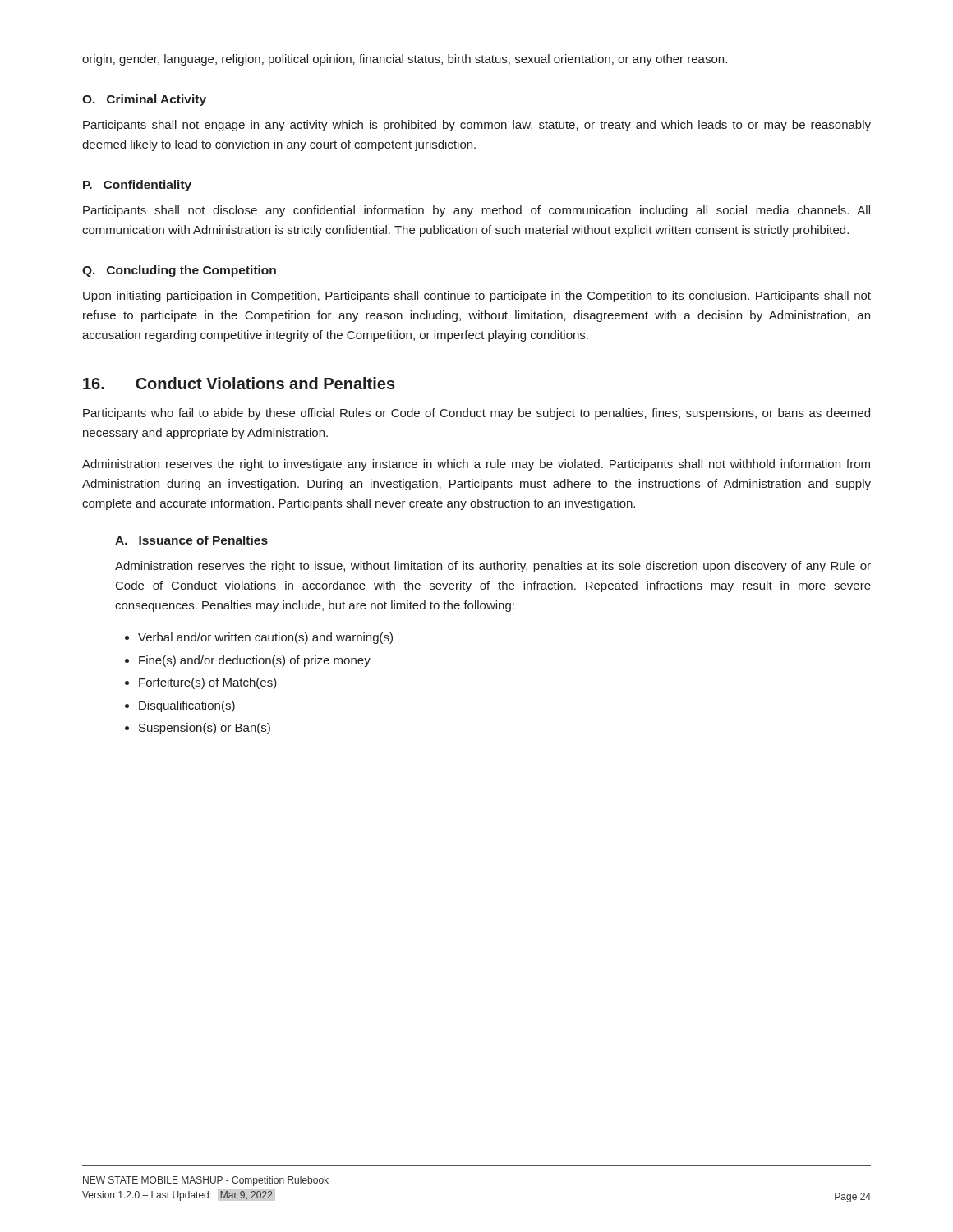Find the element starting "Verbal and/or written caution(s) and"
The height and width of the screenshot is (1232, 953).
coord(266,637)
